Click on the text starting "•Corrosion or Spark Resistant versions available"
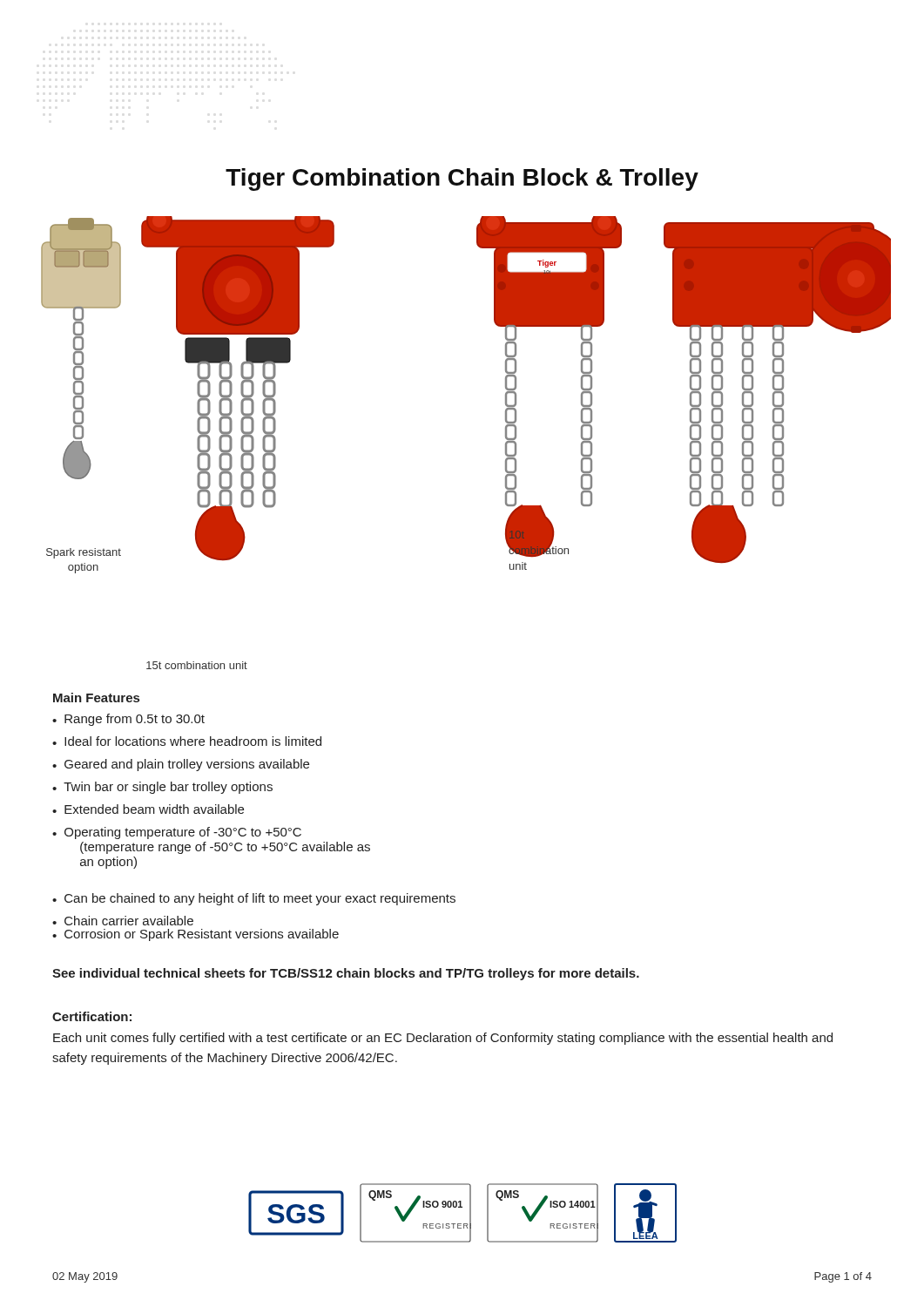The width and height of the screenshot is (924, 1307). coord(196,935)
